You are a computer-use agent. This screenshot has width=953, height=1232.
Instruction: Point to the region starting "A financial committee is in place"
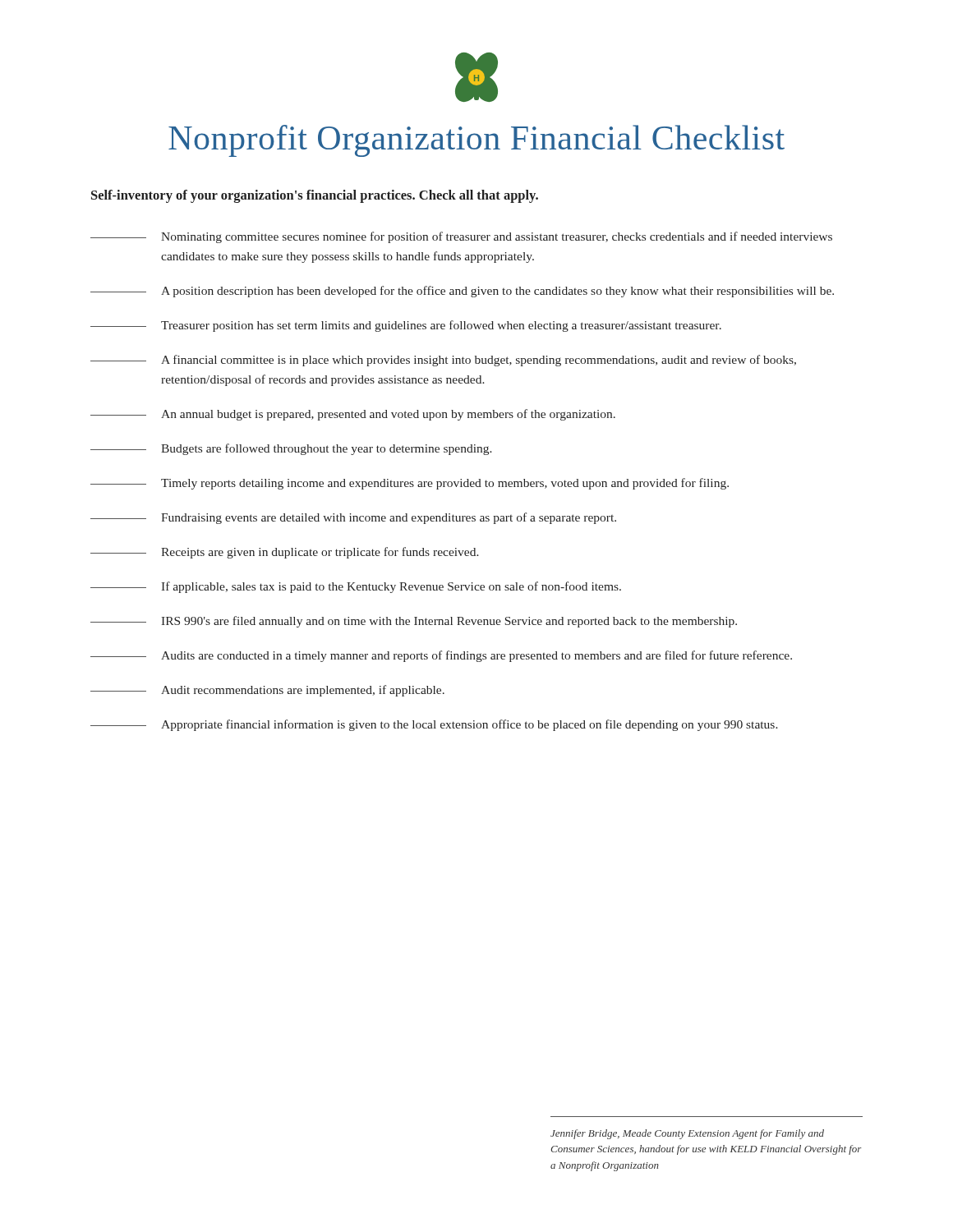click(476, 370)
